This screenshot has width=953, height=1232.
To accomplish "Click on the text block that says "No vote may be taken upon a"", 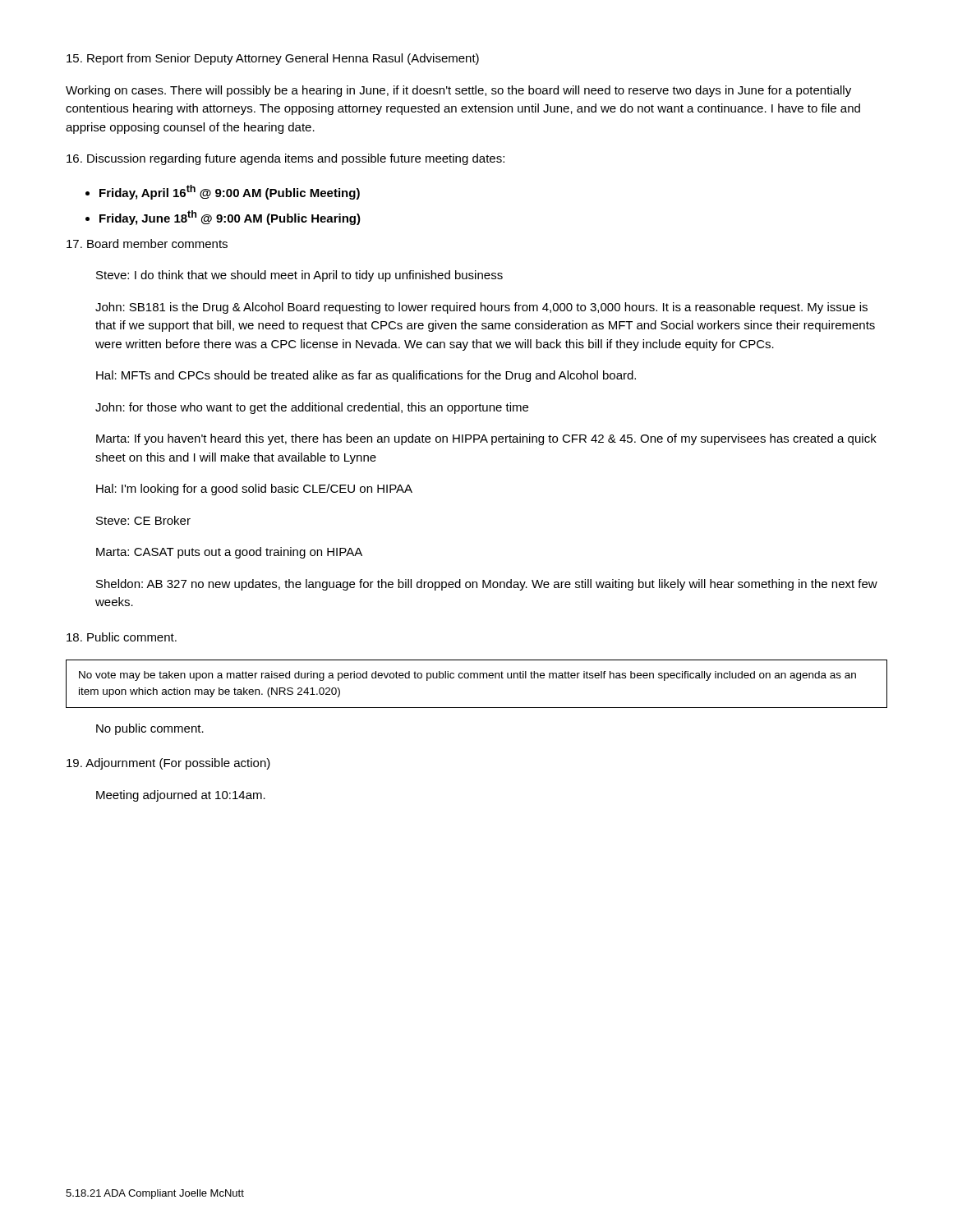I will (467, 683).
